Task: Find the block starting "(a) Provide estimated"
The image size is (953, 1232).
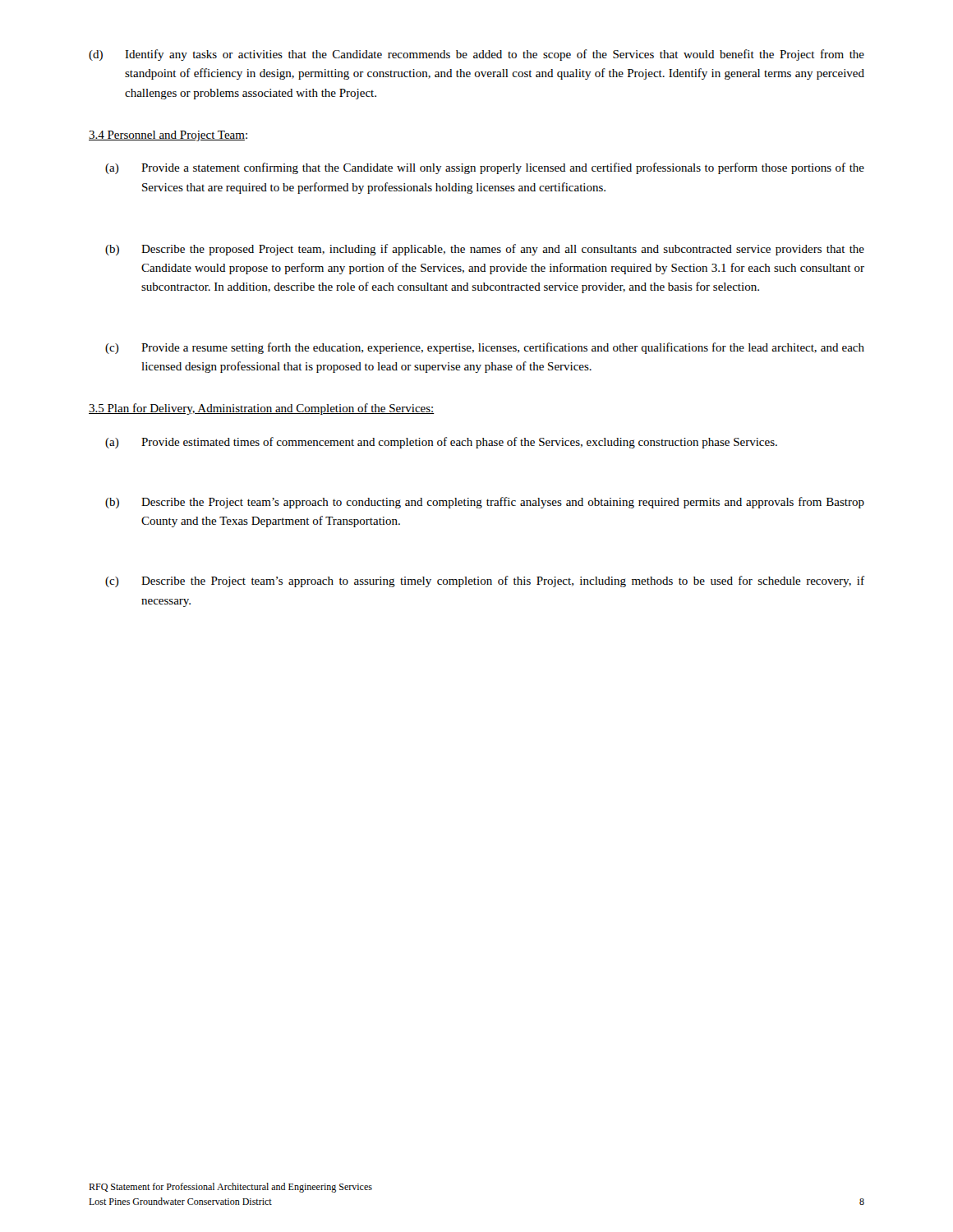Action: pyautogui.click(x=485, y=442)
